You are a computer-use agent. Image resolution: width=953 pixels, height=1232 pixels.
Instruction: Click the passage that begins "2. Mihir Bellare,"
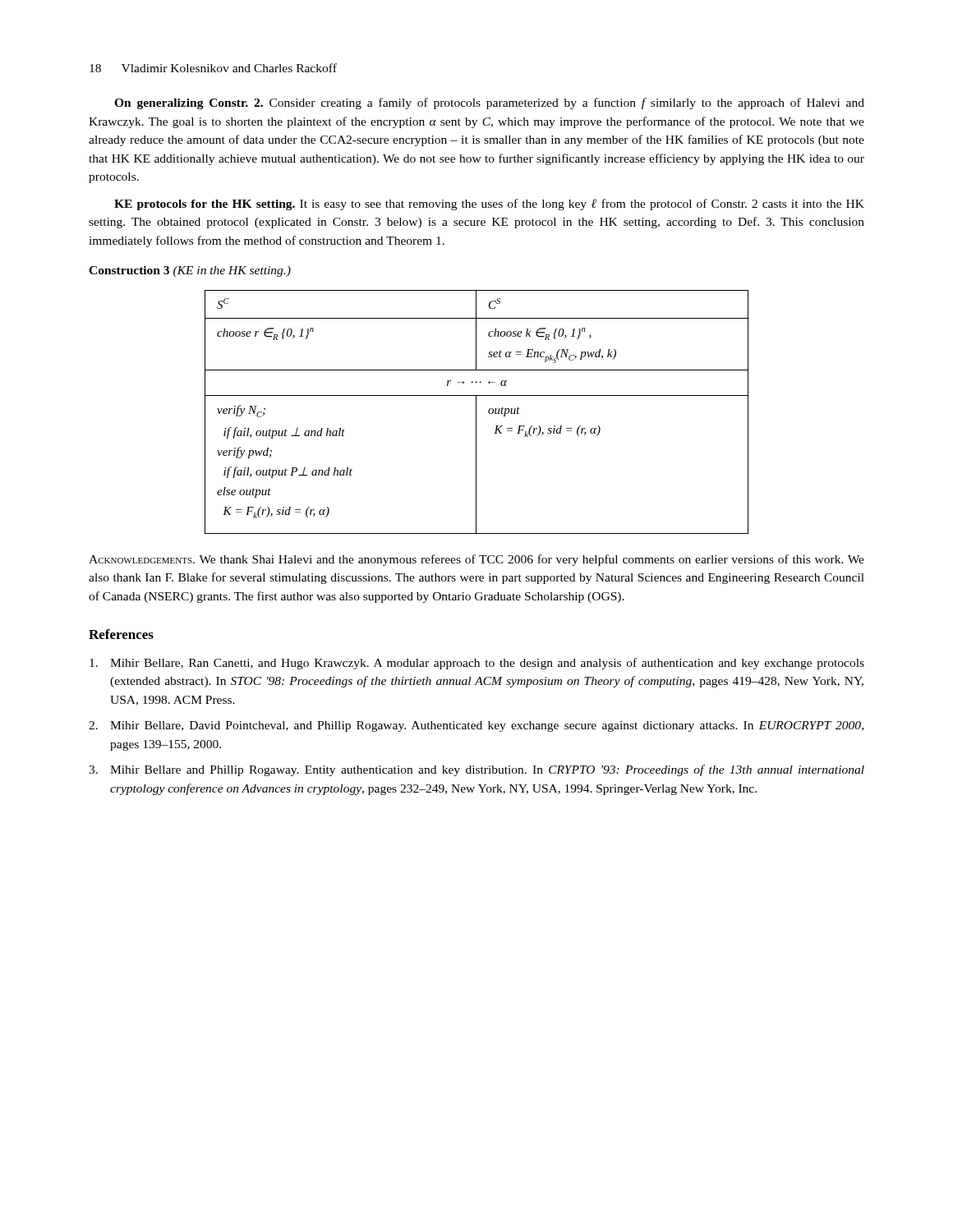[476, 735]
